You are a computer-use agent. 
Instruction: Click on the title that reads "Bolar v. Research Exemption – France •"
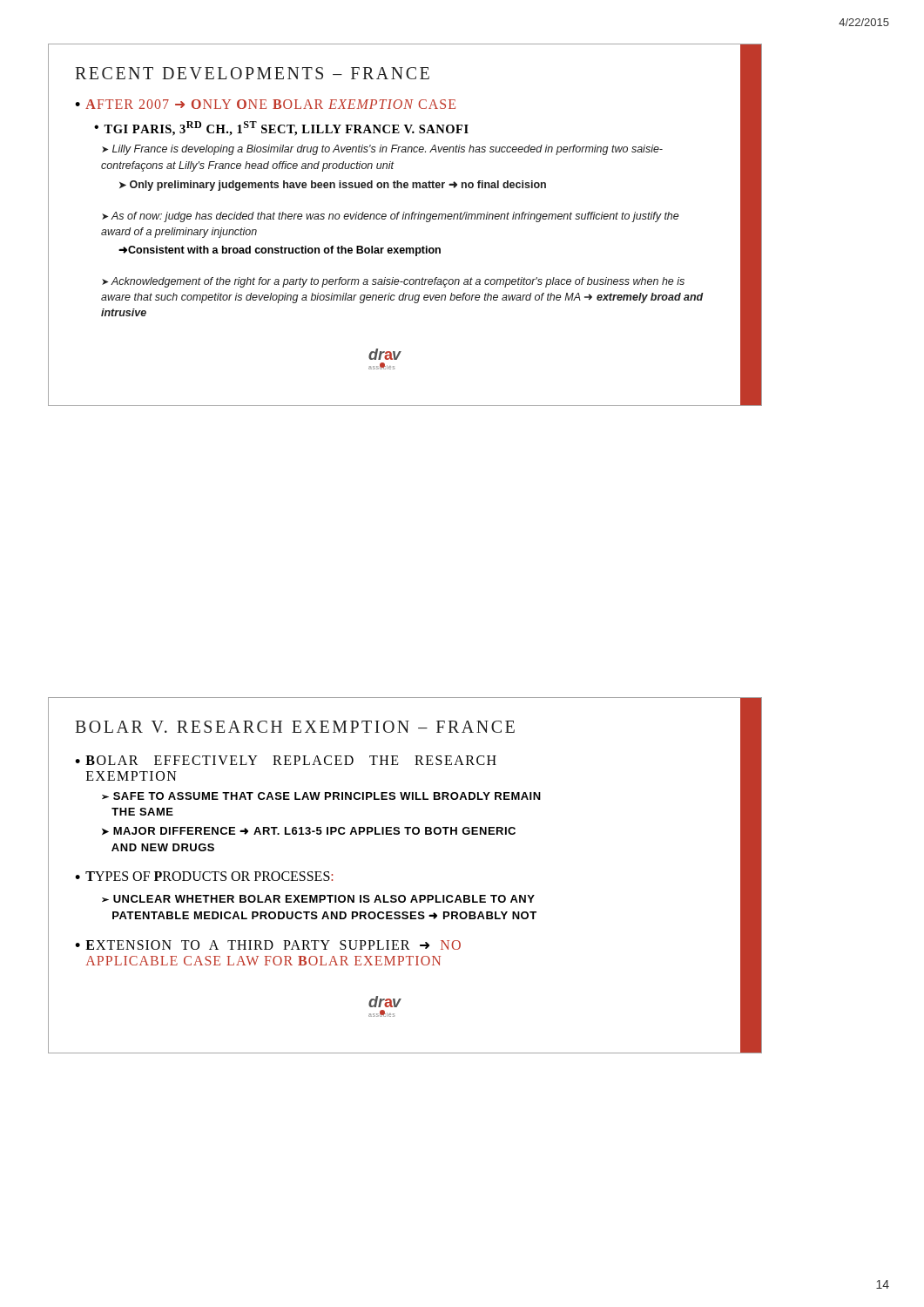click(405, 875)
